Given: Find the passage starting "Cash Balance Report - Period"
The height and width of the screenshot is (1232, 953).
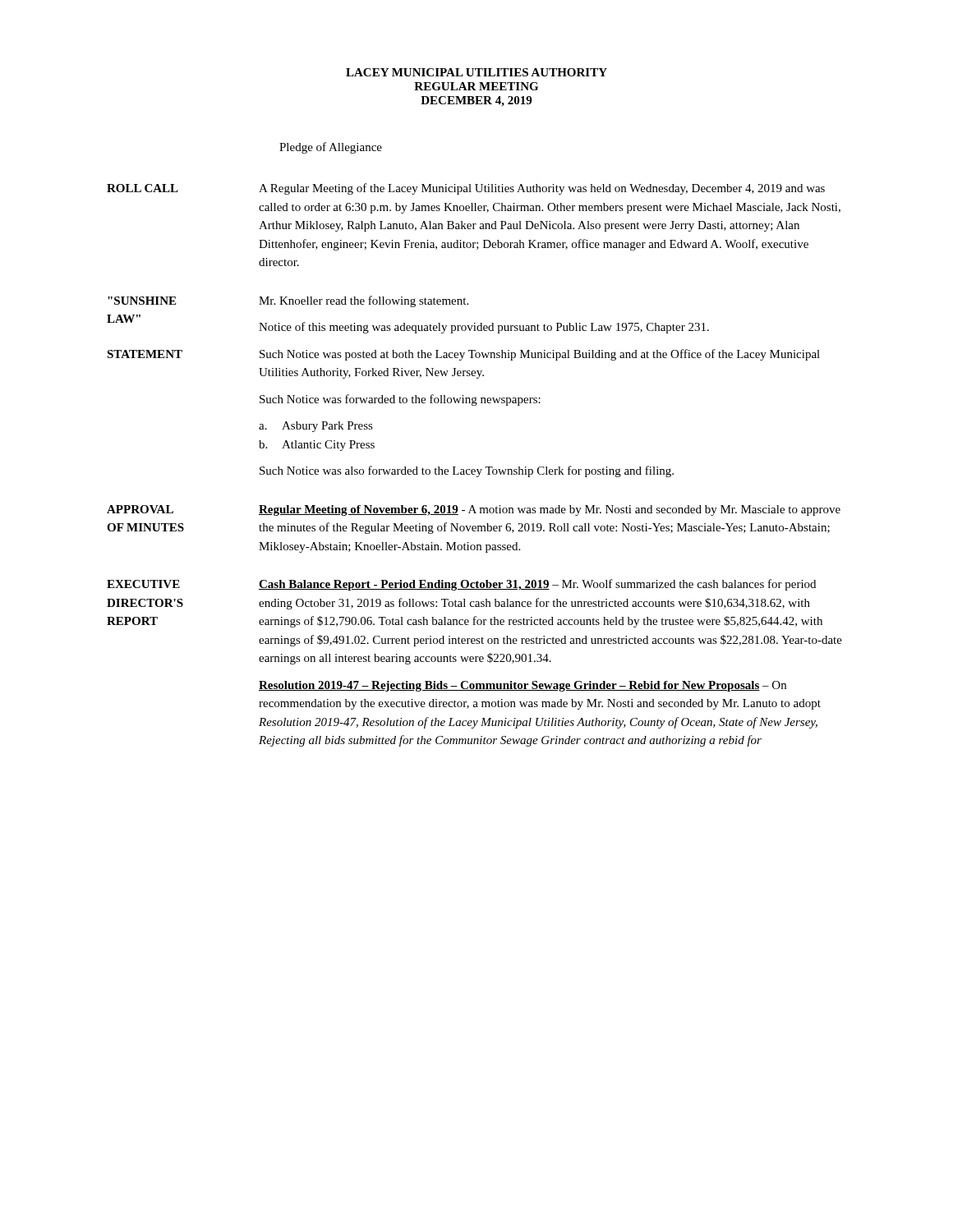Looking at the screenshot, I should tap(553, 621).
